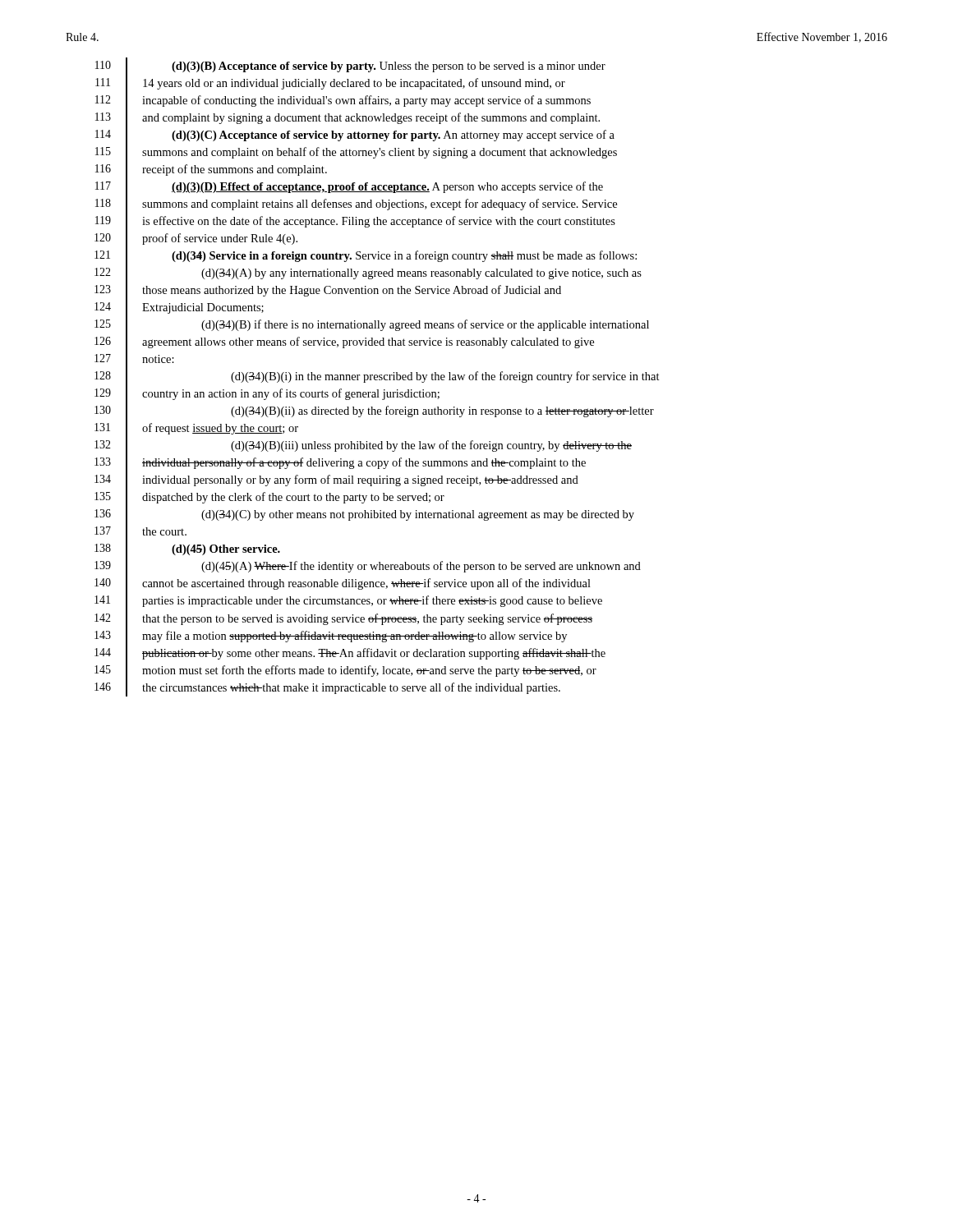Find the list item that reads "118 summons and complaint"
Screen dimensions: 1232x953
click(x=476, y=204)
